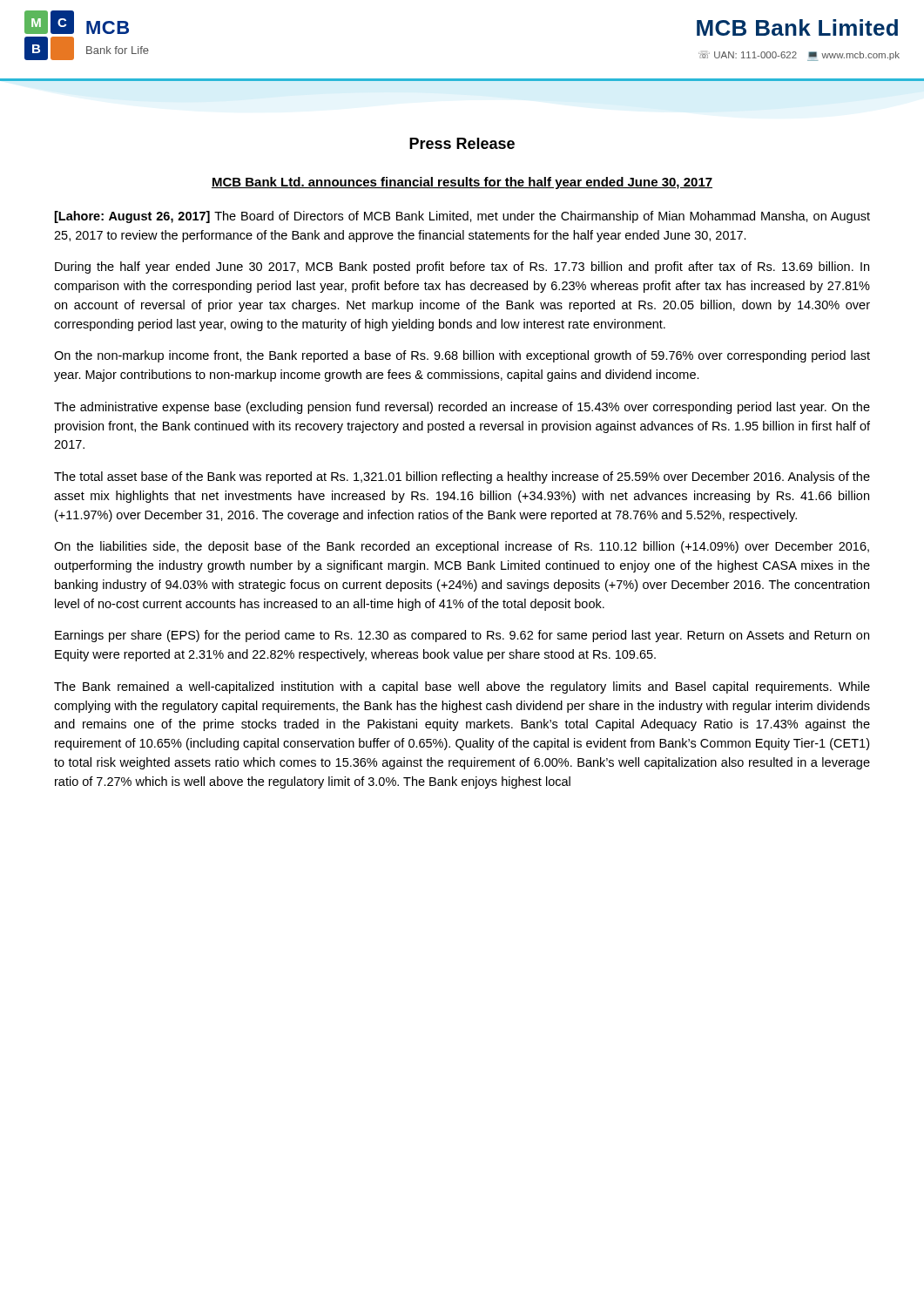The width and height of the screenshot is (924, 1307).
Task: Click on the element starting "The Bank remained a"
Action: 462,734
